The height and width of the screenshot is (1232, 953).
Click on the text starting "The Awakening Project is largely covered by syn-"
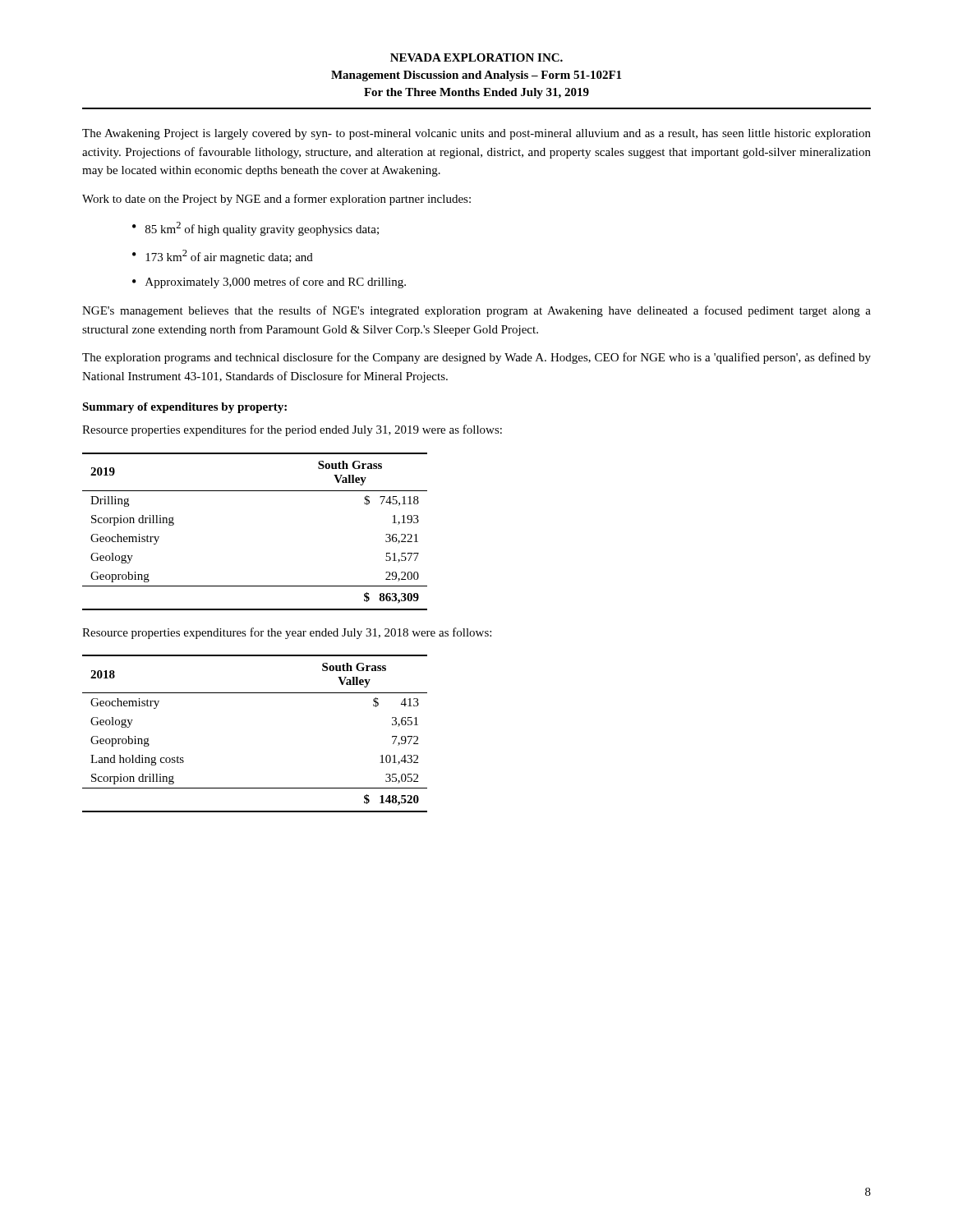click(476, 152)
